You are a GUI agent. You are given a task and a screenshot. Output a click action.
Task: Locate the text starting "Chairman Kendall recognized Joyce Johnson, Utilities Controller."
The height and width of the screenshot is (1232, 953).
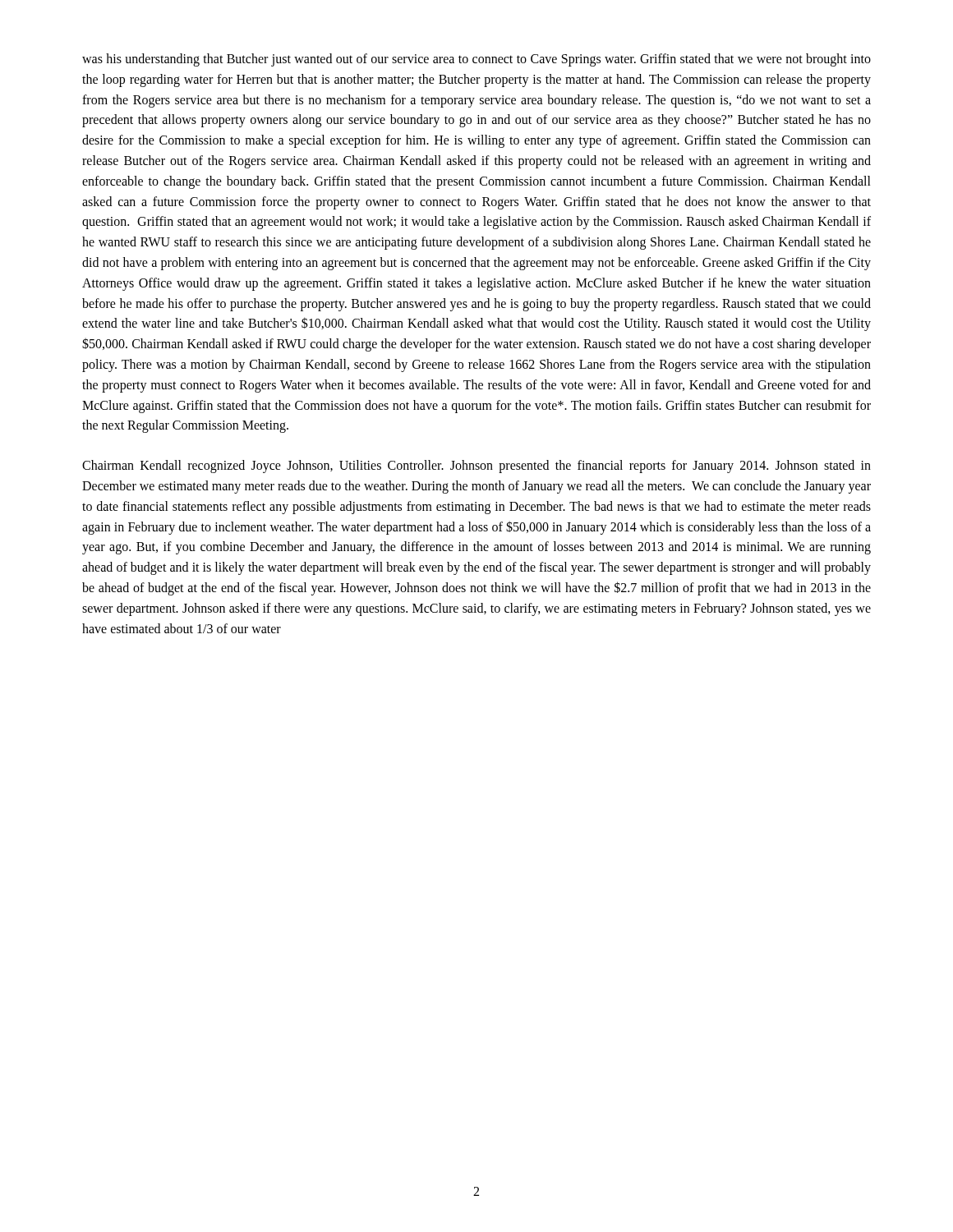(476, 547)
